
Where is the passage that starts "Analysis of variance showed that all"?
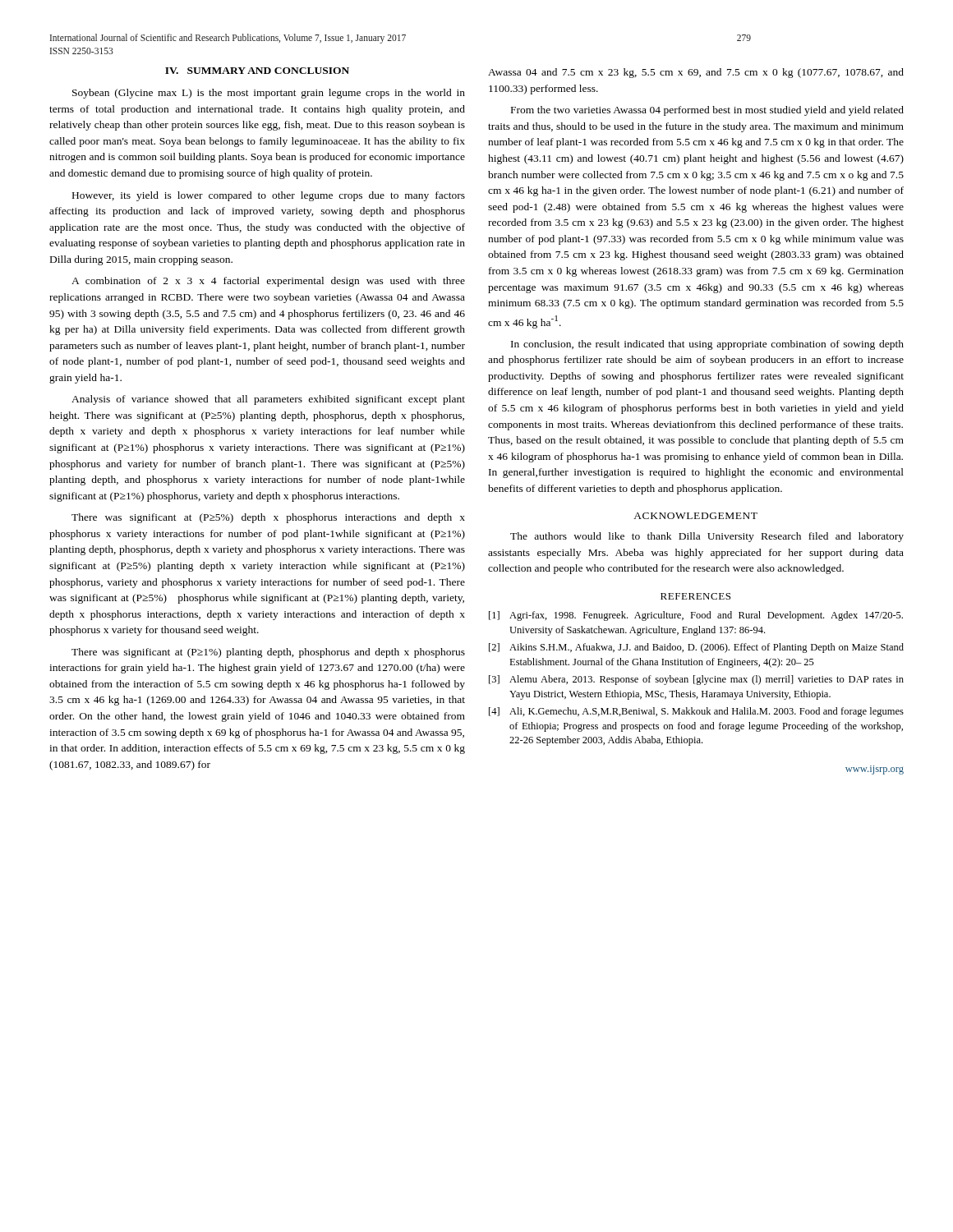pos(257,447)
